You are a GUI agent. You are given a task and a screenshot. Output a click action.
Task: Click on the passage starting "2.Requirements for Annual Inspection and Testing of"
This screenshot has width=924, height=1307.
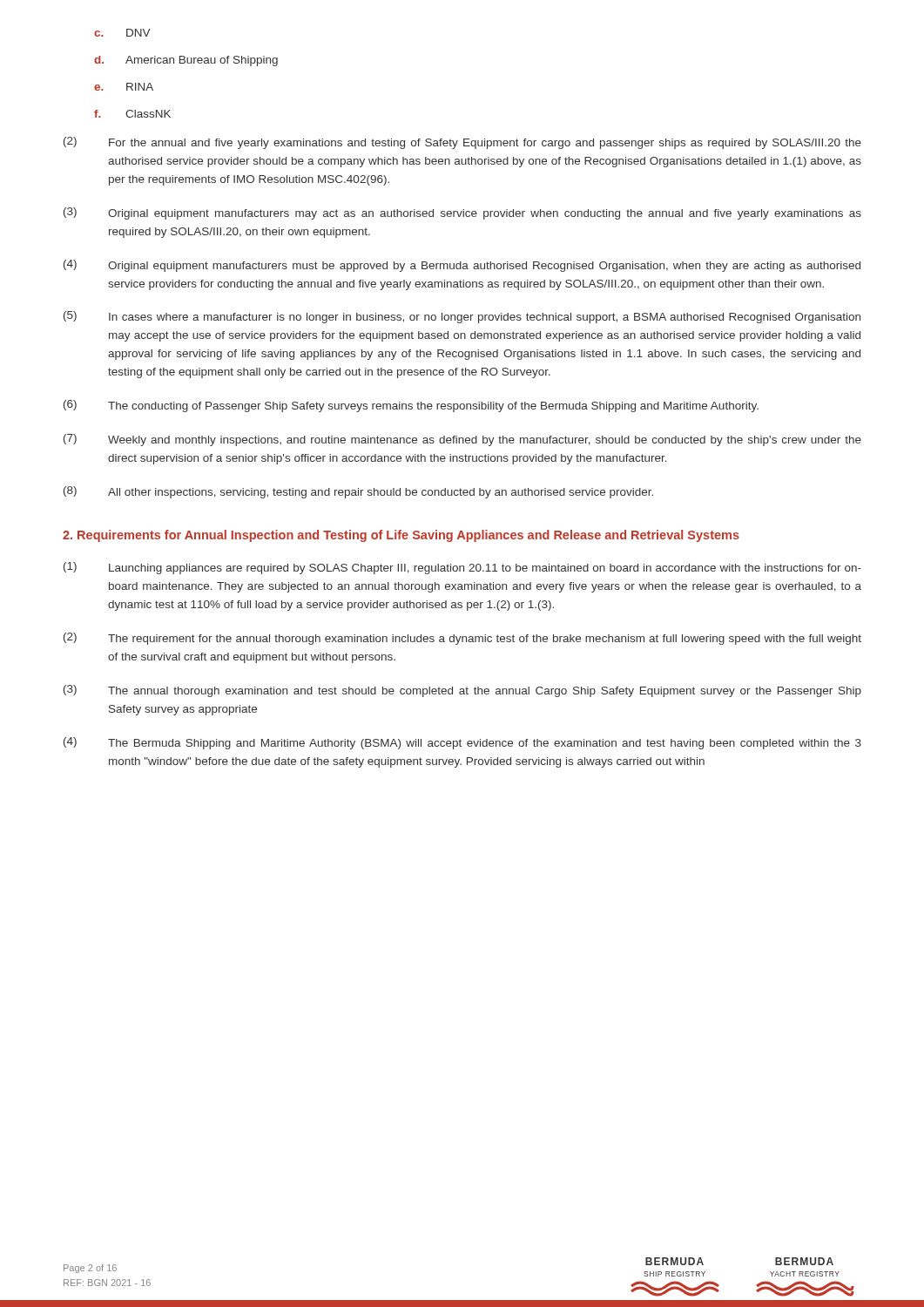[401, 535]
